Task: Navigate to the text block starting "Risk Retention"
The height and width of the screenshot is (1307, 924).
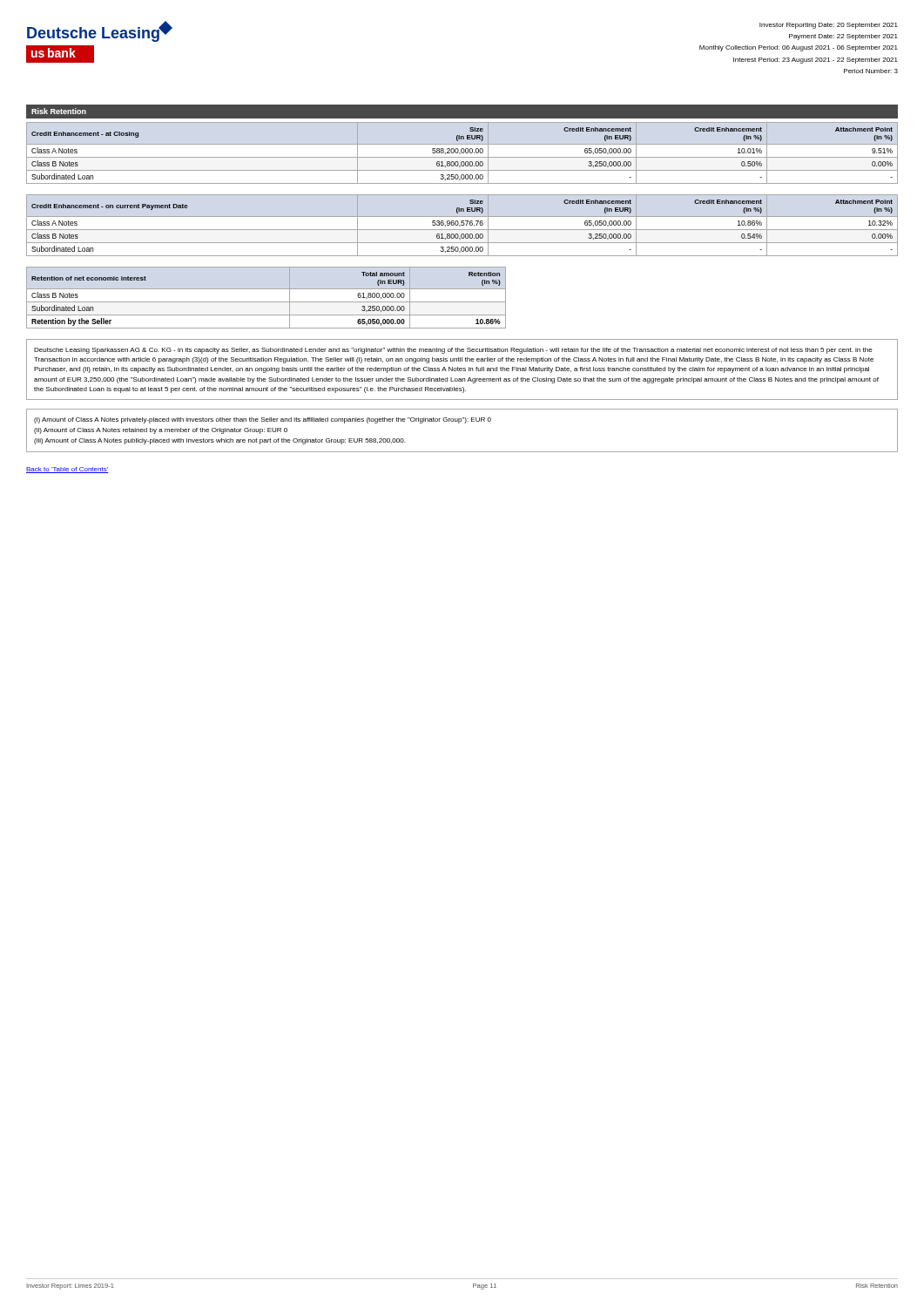Action: tap(59, 112)
